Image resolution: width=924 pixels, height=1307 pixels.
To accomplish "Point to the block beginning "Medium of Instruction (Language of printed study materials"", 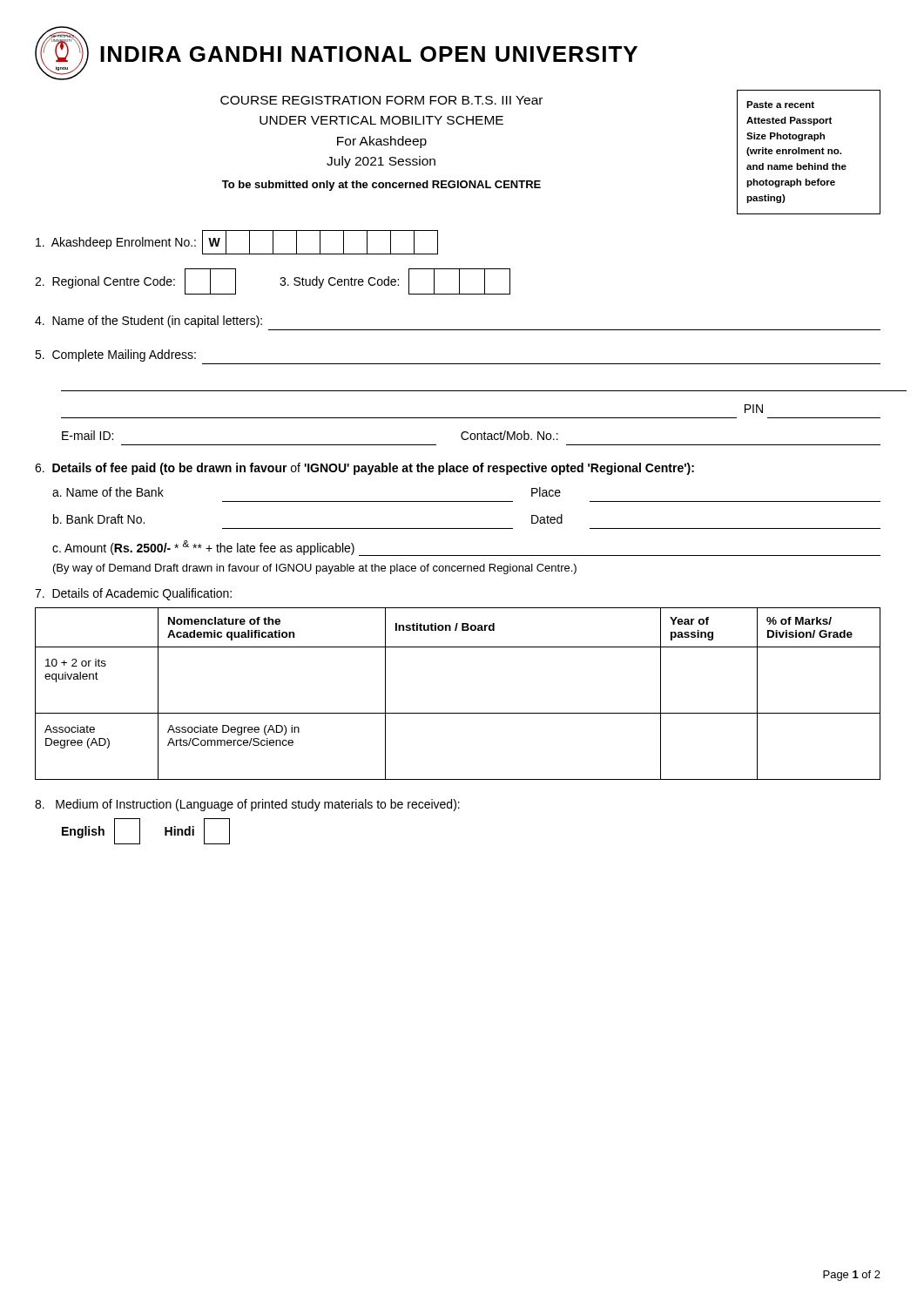I will 248,804.
